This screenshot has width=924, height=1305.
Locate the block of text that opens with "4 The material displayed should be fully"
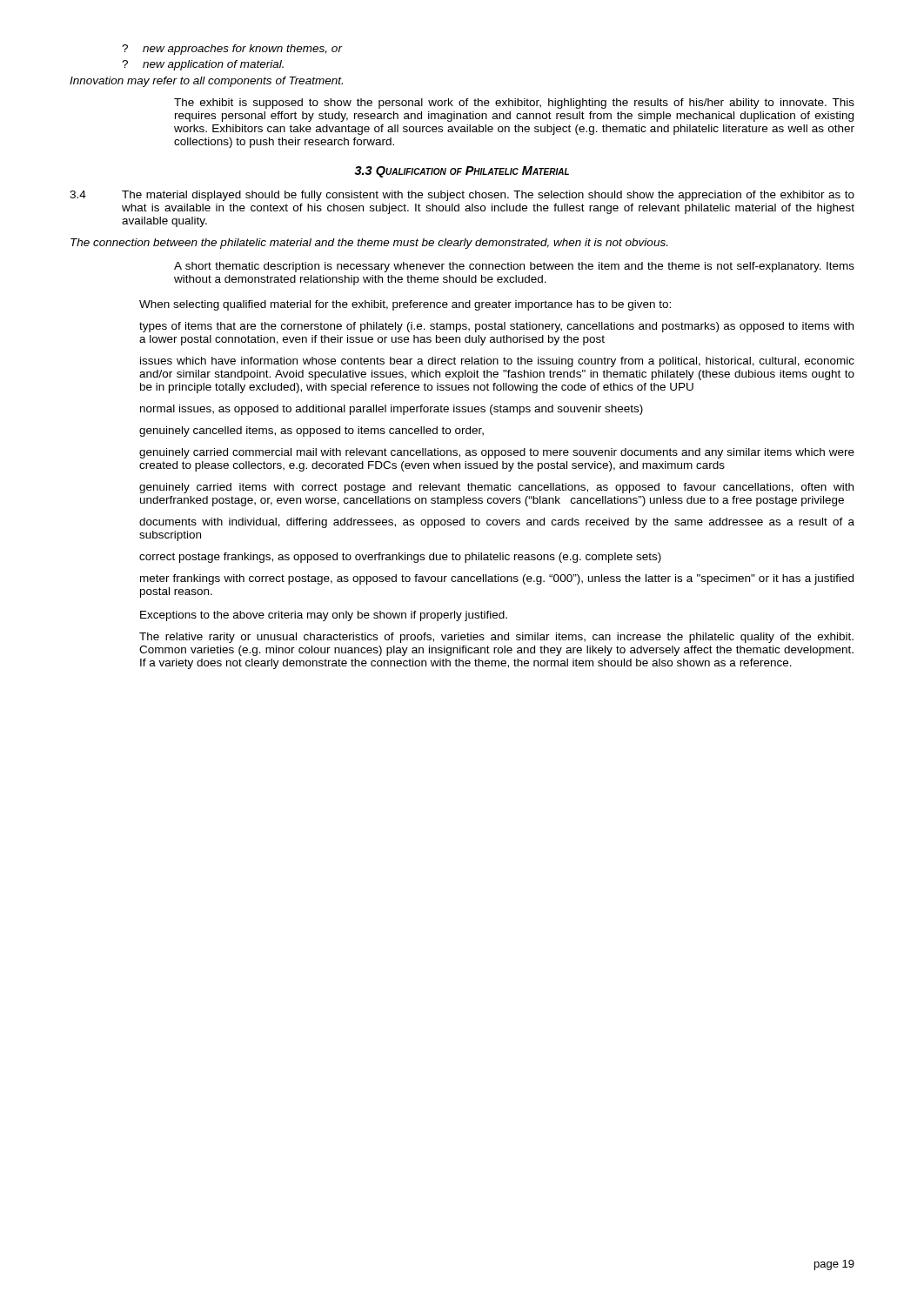tap(462, 207)
